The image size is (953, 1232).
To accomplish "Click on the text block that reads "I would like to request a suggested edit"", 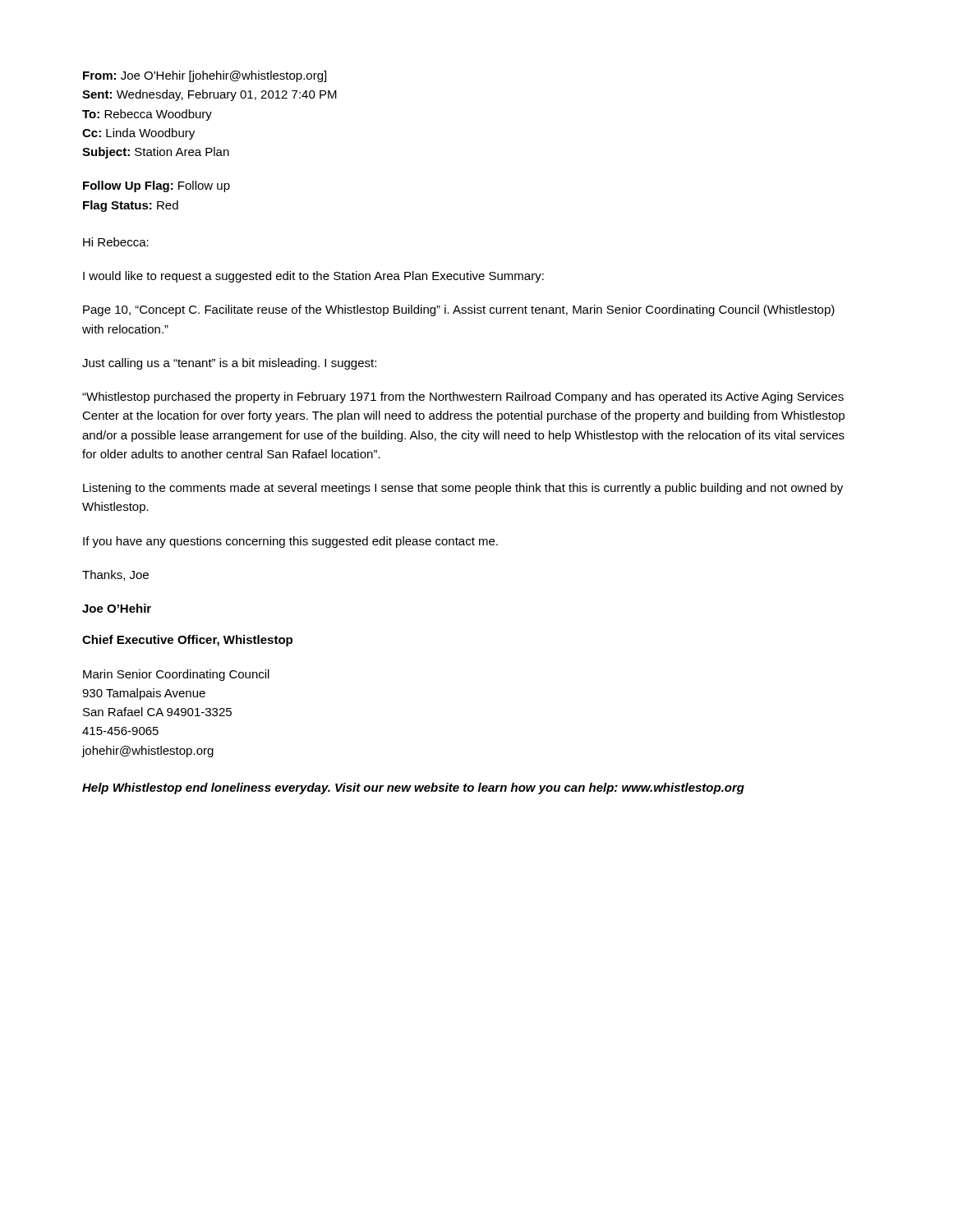I will (313, 276).
